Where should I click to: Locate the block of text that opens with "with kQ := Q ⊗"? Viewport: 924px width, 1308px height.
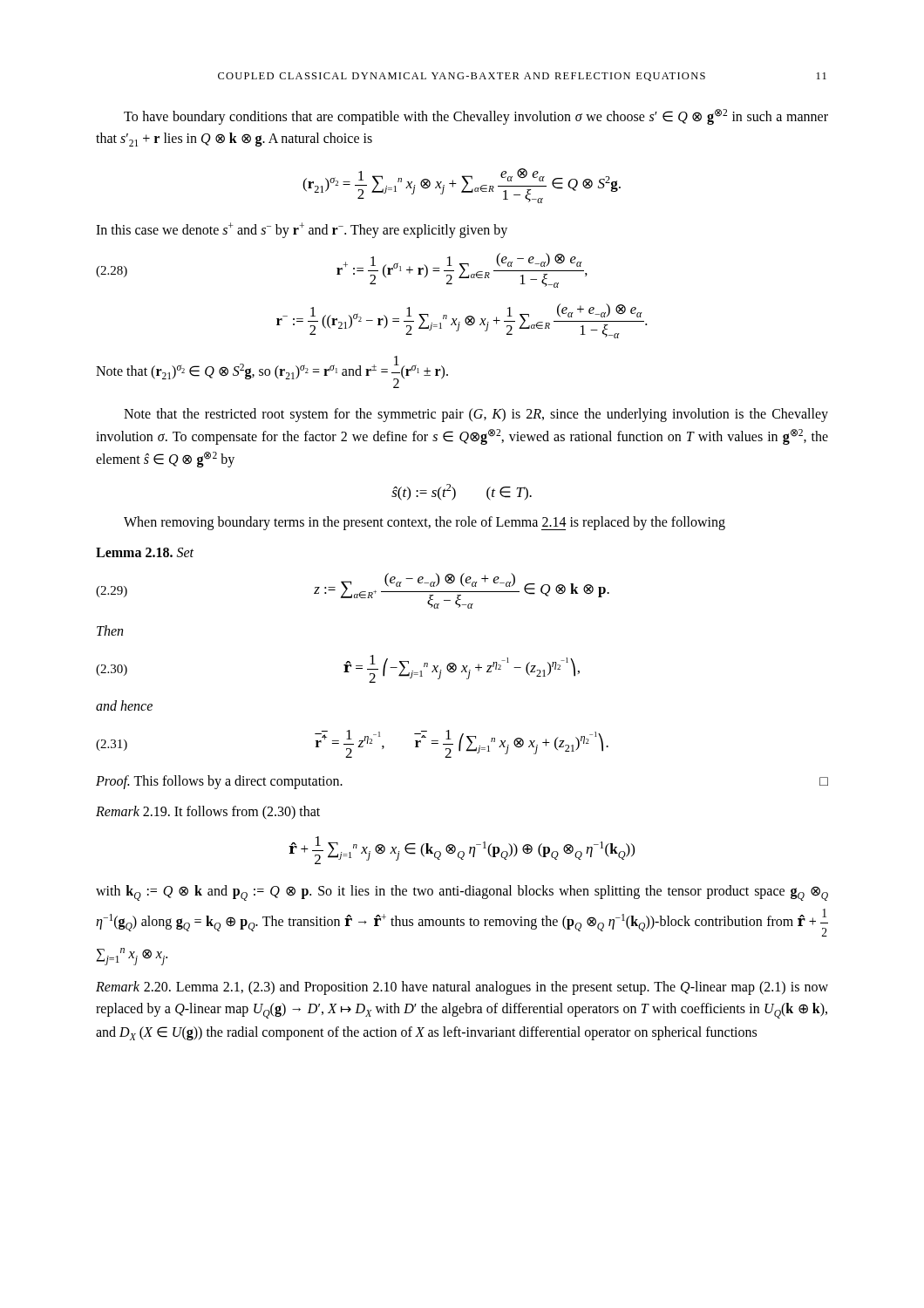click(462, 924)
